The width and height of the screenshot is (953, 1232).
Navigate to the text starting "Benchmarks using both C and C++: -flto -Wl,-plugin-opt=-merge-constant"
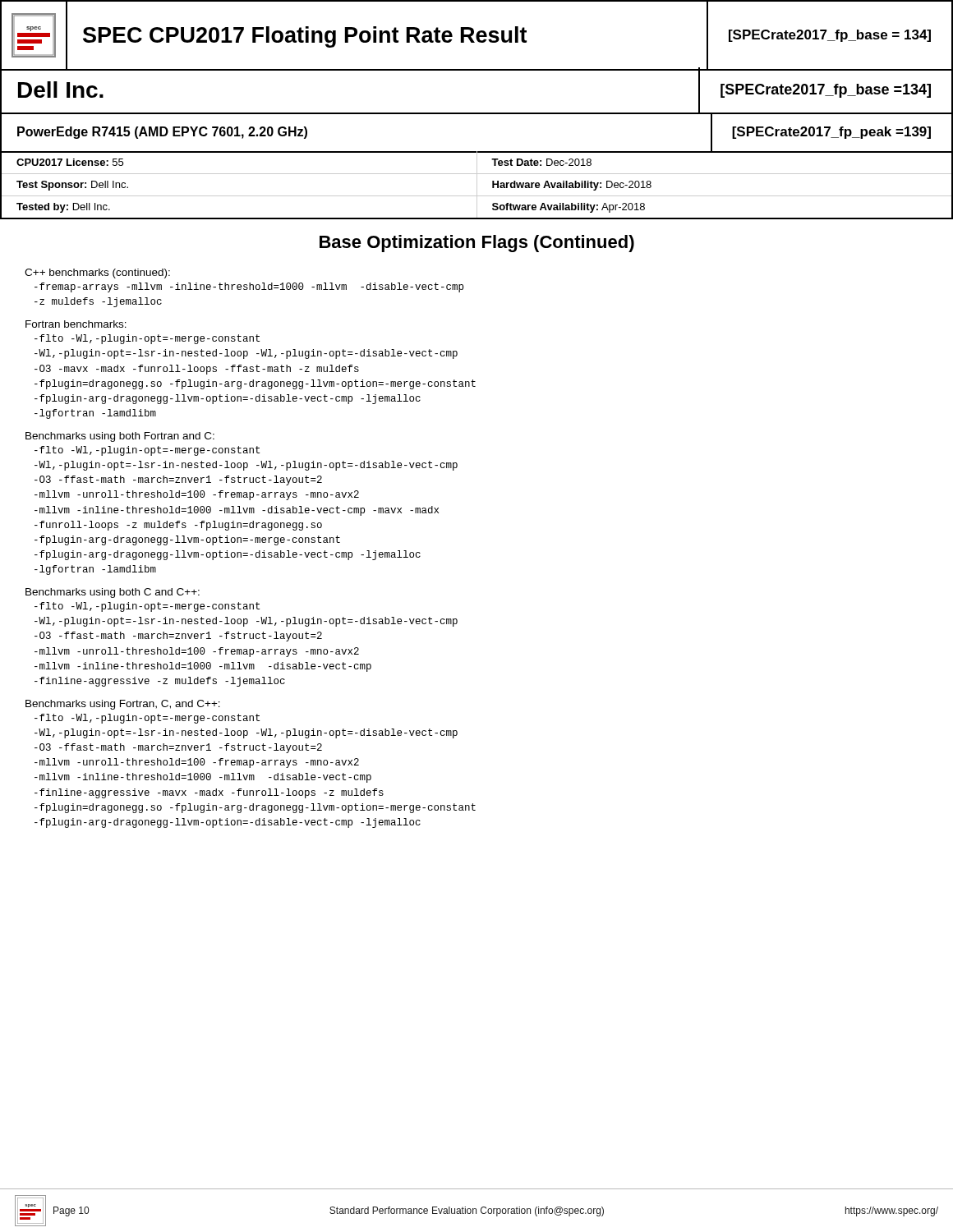(x=113, y=593)
